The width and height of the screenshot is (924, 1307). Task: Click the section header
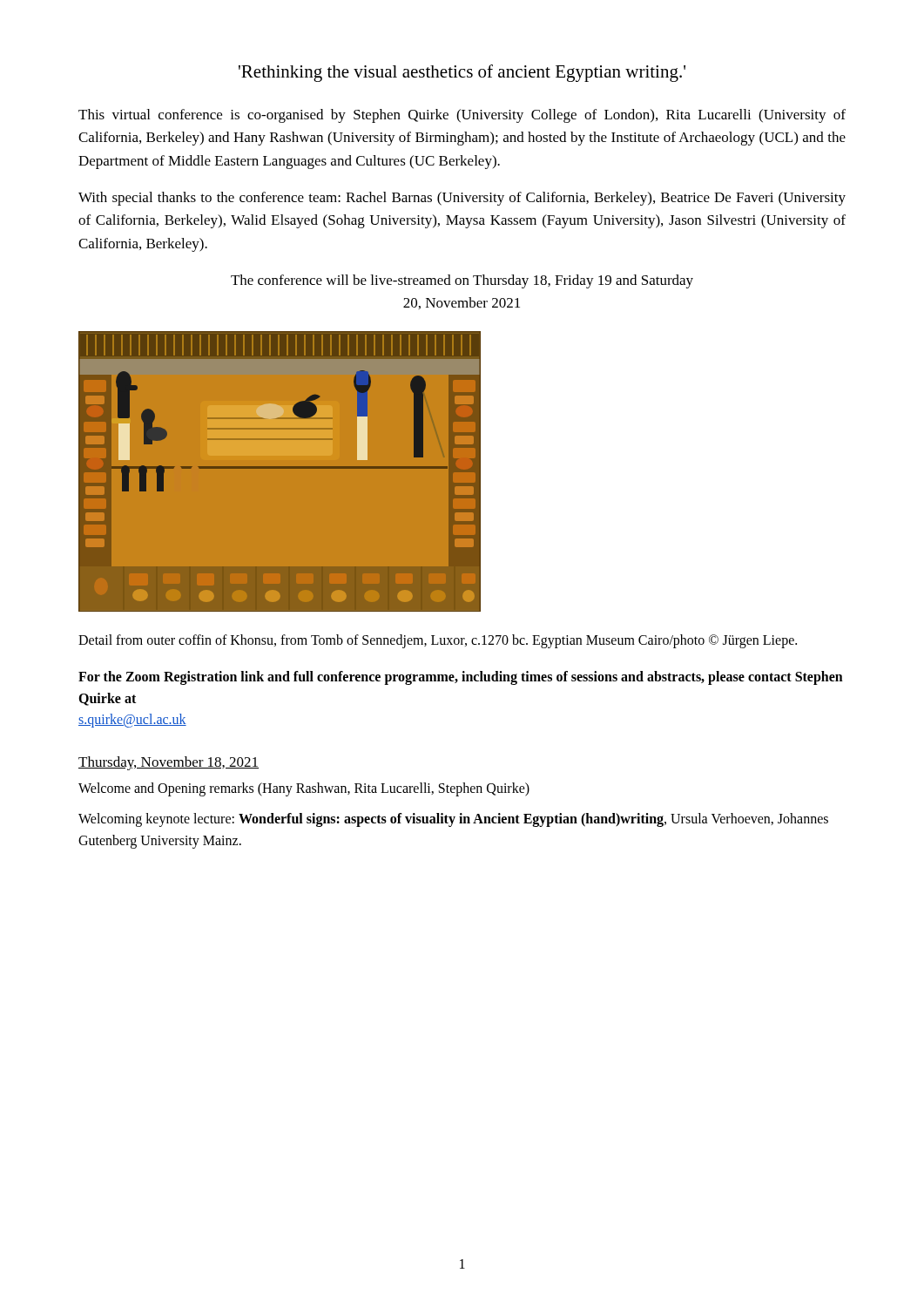169,762
